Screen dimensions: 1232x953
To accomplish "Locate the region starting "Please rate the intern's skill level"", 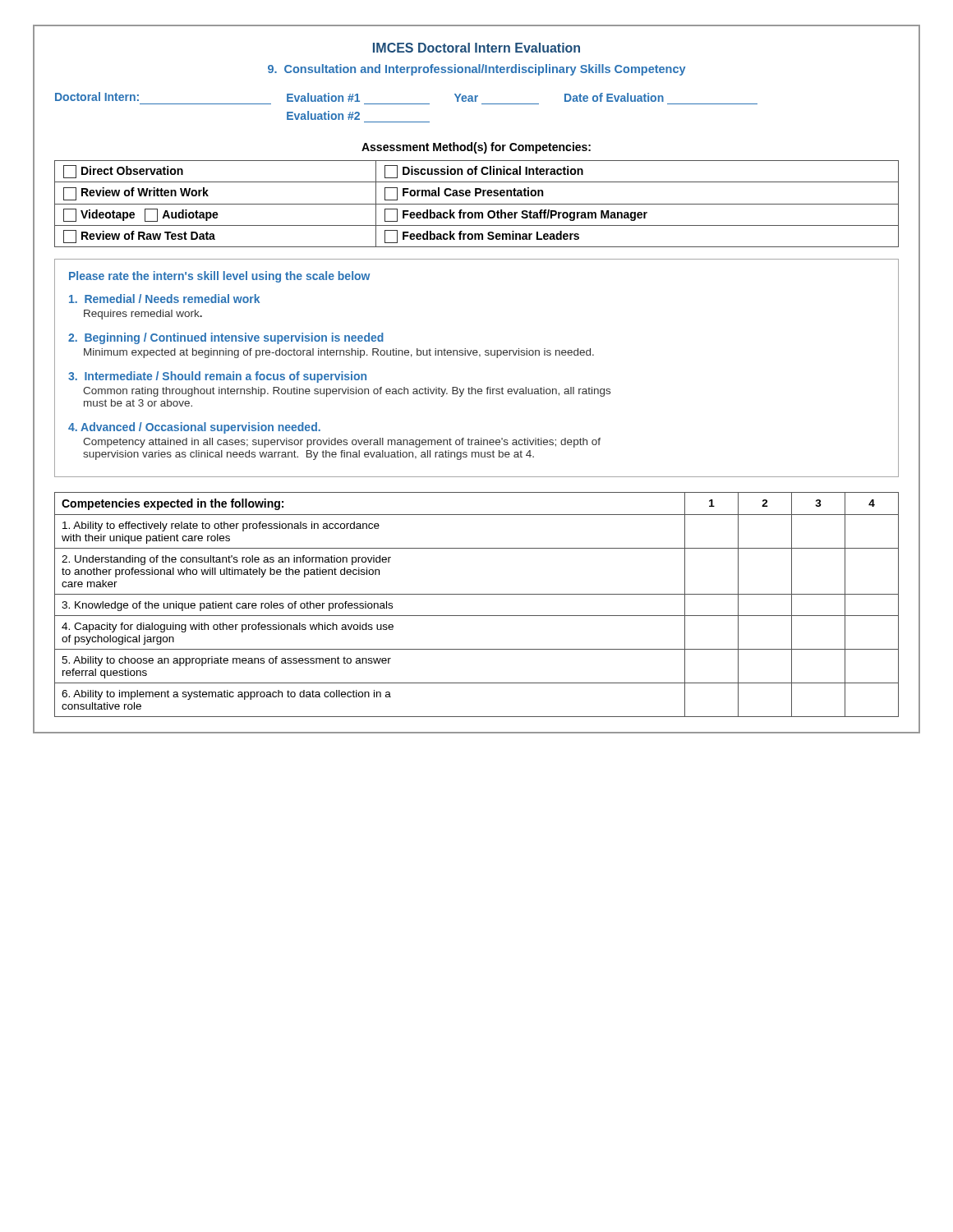I will click(x=219, y=276).
